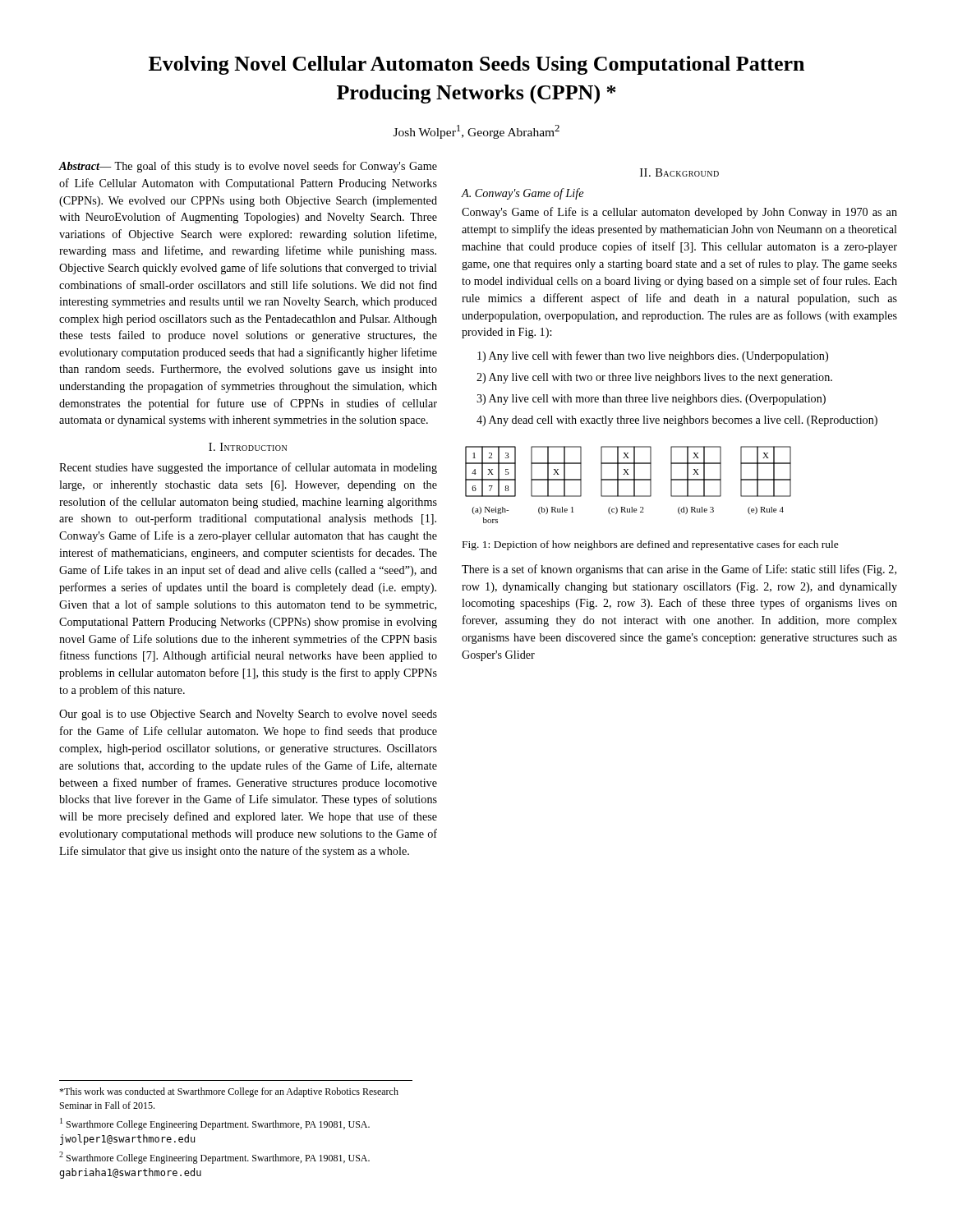Locate the element starting "This work was conducted"
This screenshot has height=1232, width=953.
(x=229, y=1098)
